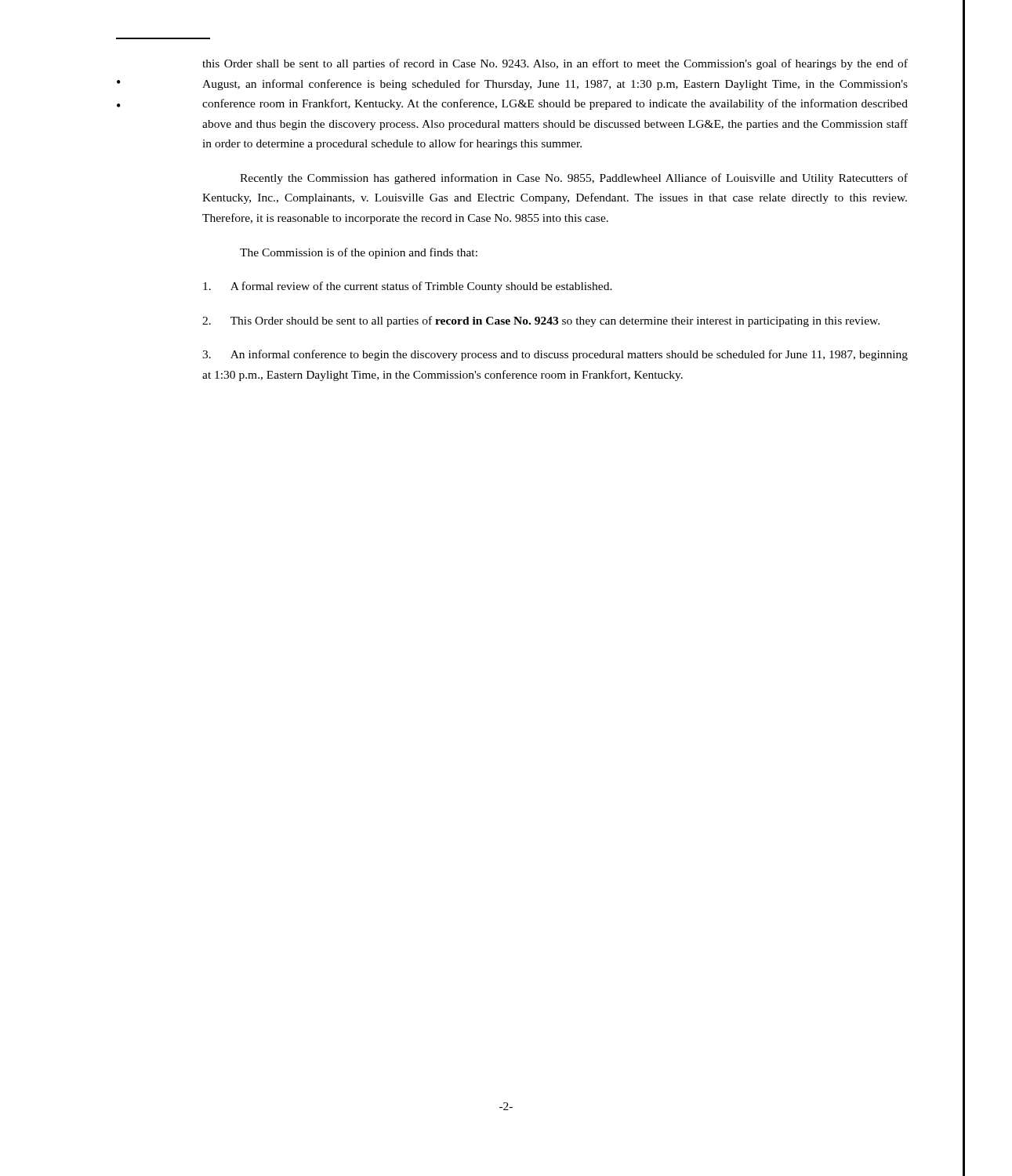
Task: Point to the block beginning "this Order shall be sent to"
Action: pyautogui.click(x=555, y=103)
